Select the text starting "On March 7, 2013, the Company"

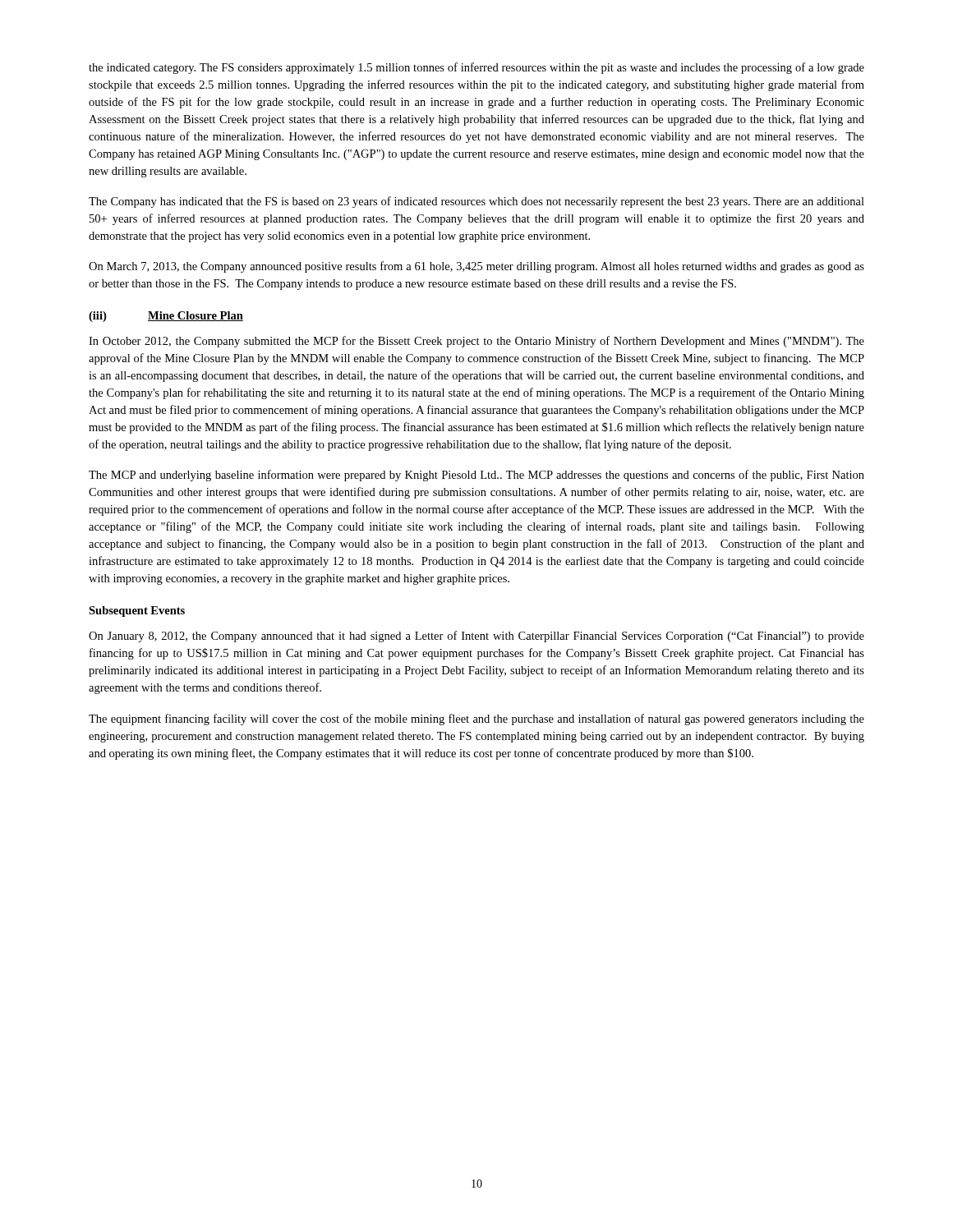pos(476,275)
